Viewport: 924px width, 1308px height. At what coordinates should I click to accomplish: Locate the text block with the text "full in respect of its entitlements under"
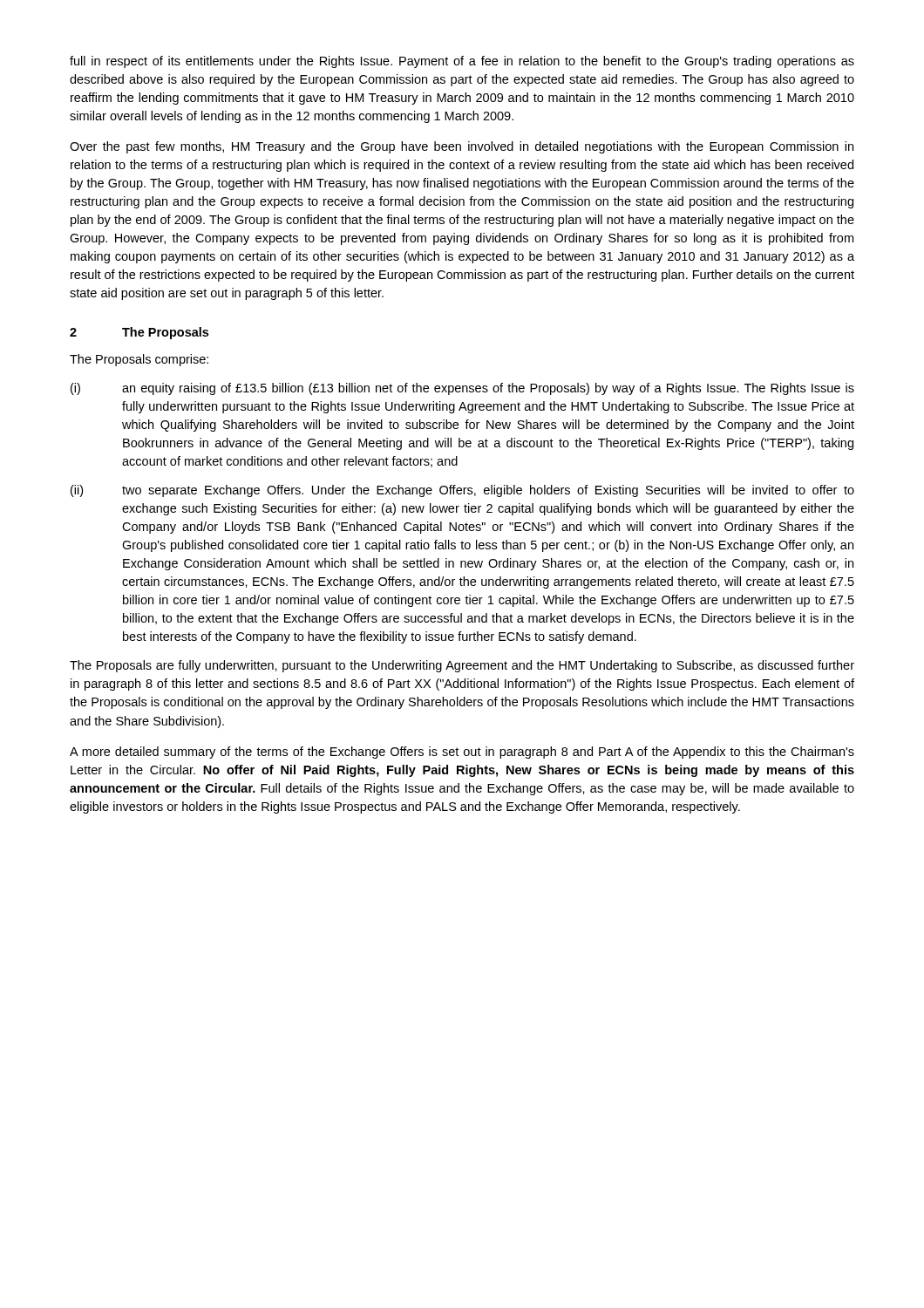[462, 88]
